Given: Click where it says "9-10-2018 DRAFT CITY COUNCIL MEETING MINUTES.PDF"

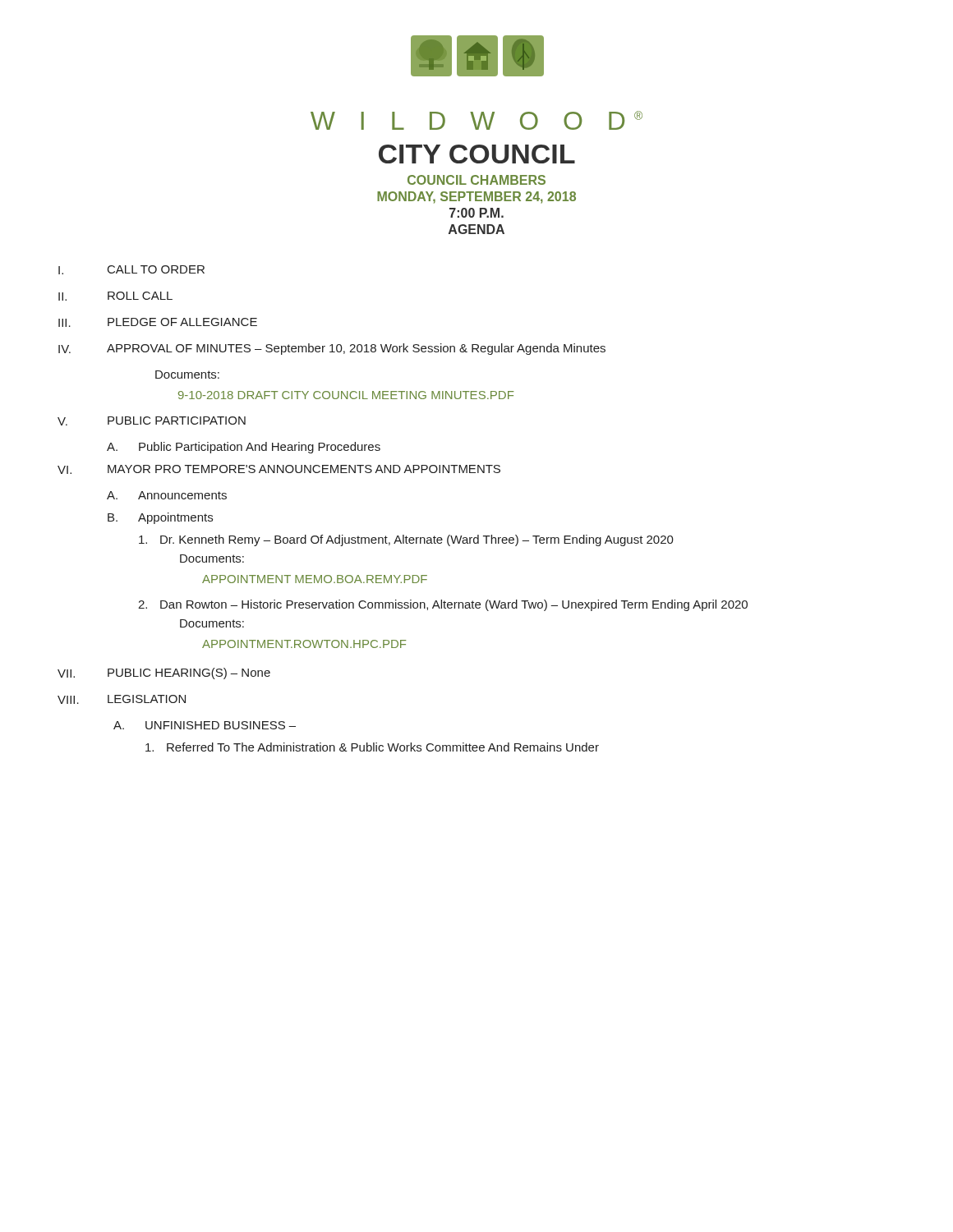Looking at the screenshot, I should click(346, 395).
